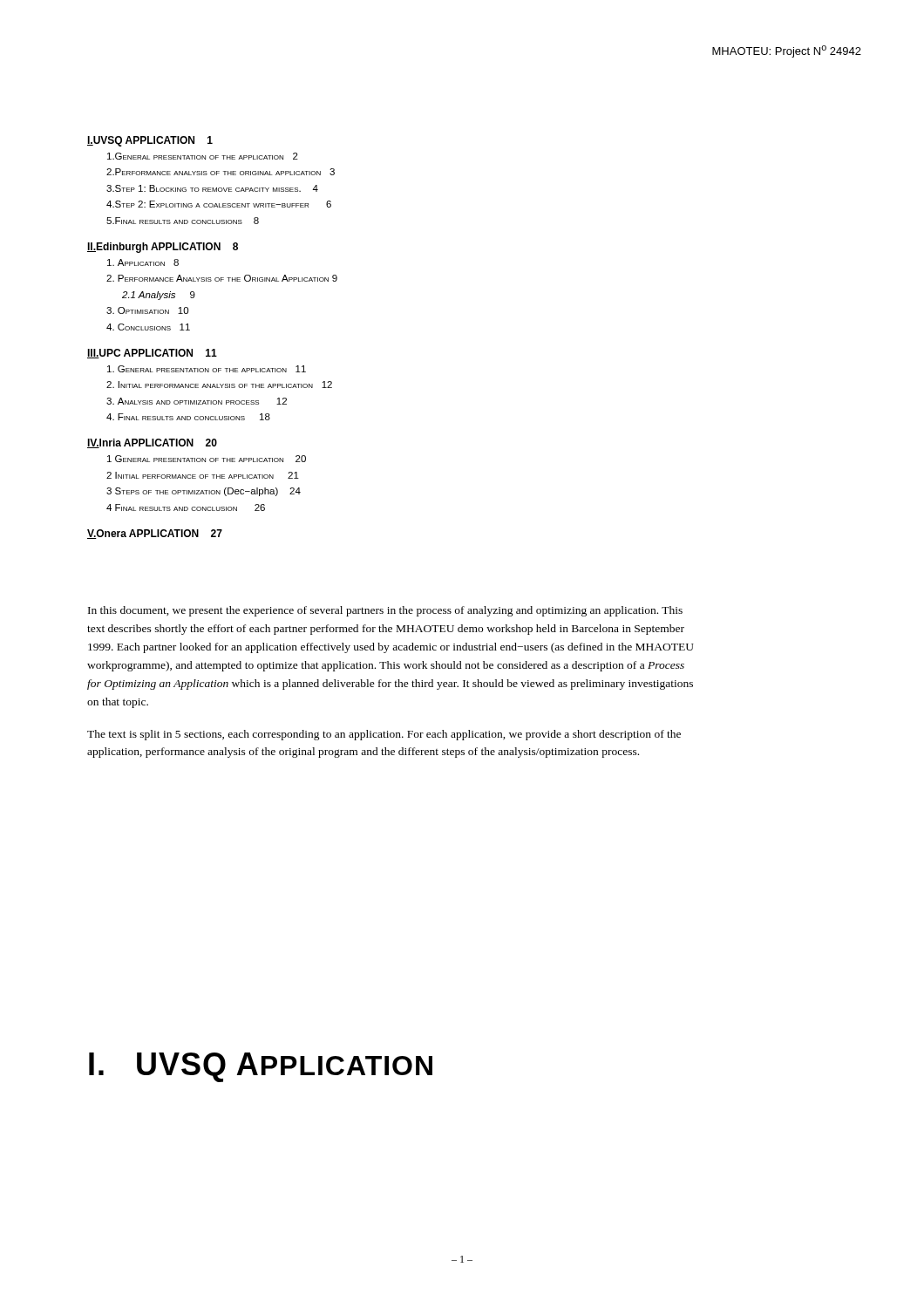Locate the text starting "Application 8"
The height and width of the screenshot is (1308, 924).
coord(143,262)
